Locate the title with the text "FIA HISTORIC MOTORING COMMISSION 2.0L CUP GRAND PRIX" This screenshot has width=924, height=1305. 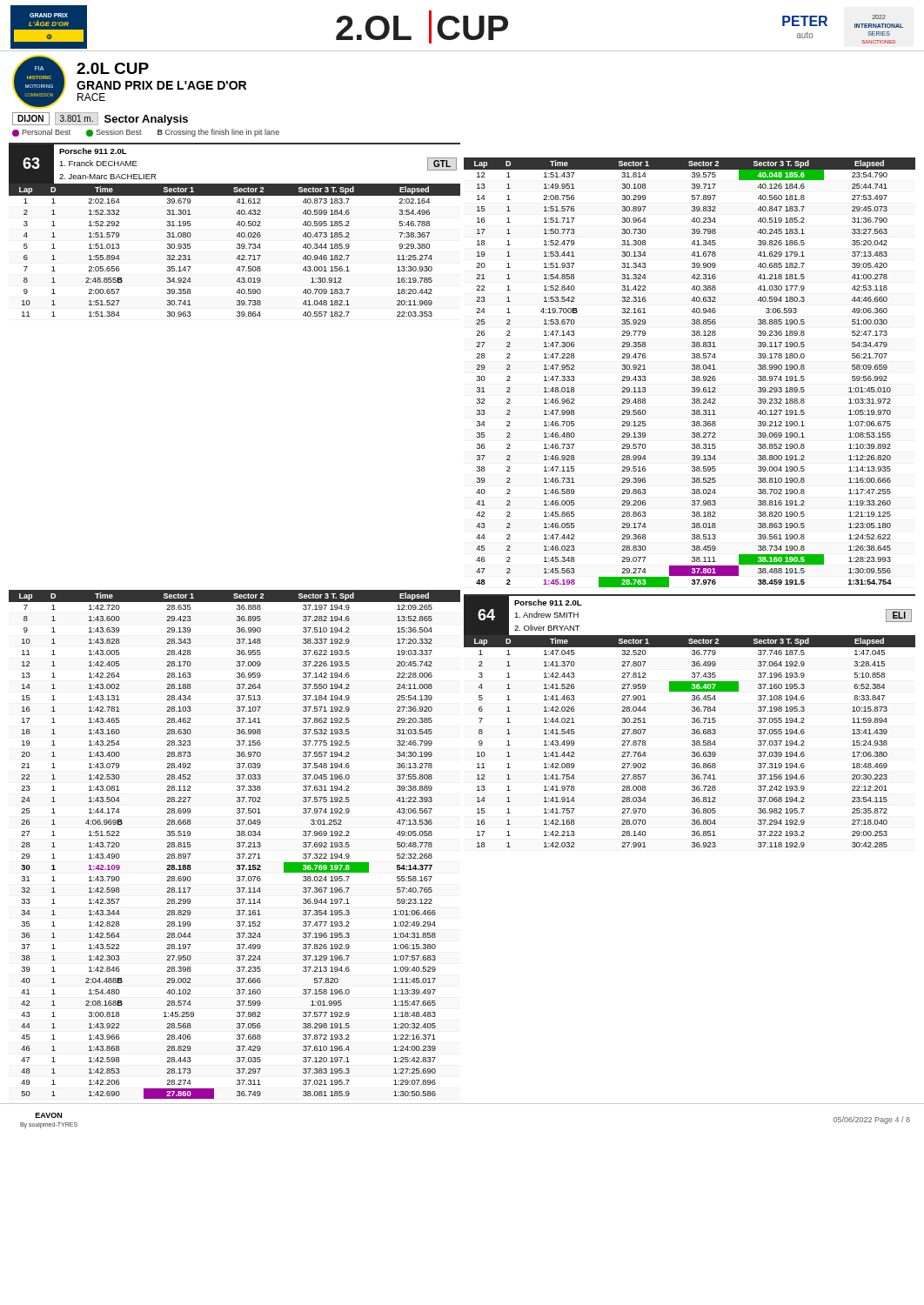pyautogui.click(x=129, y=82)
